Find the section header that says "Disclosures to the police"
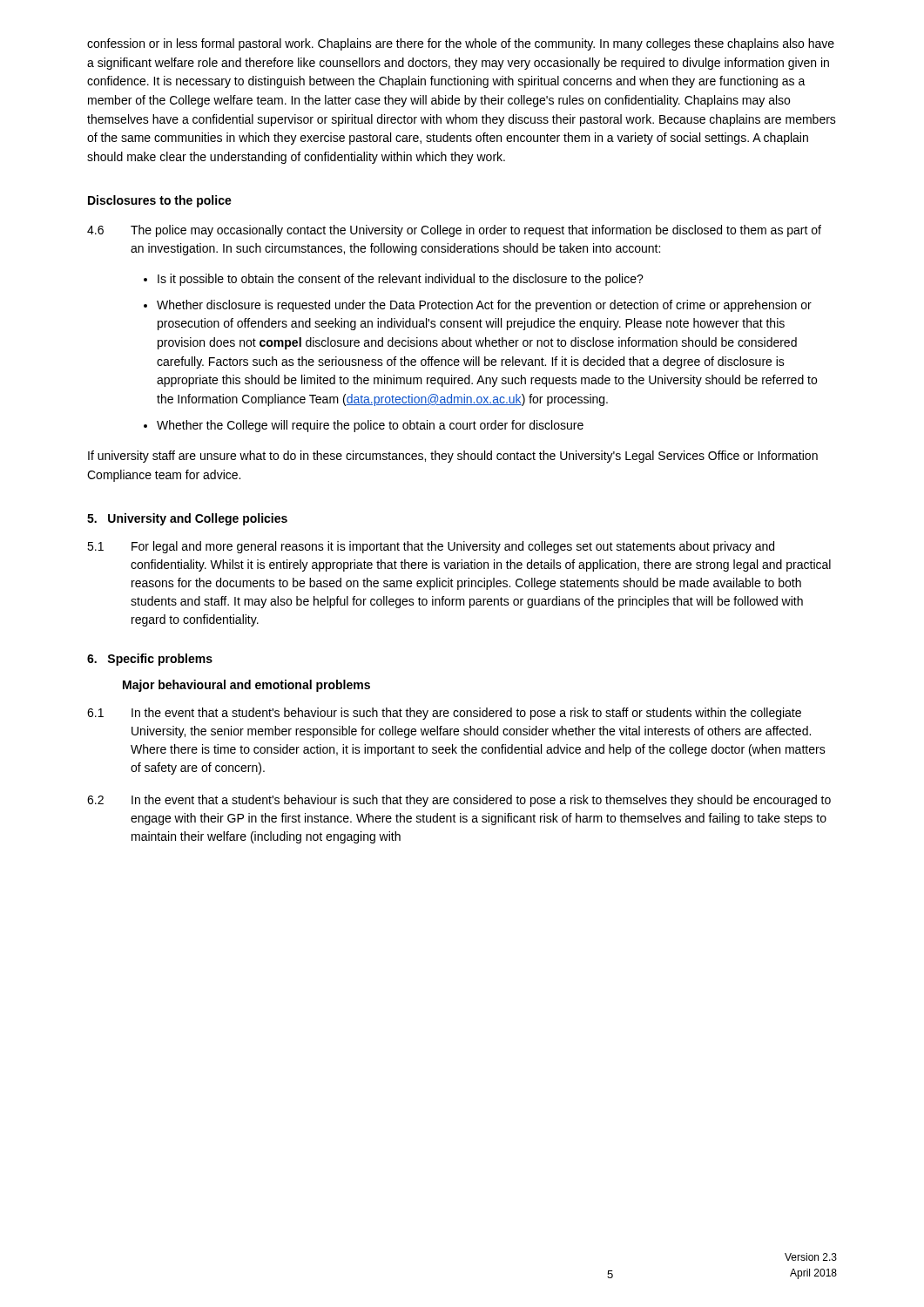This screenshot has width=924, height=1307. pyautogui.click(x=159, y=200)
